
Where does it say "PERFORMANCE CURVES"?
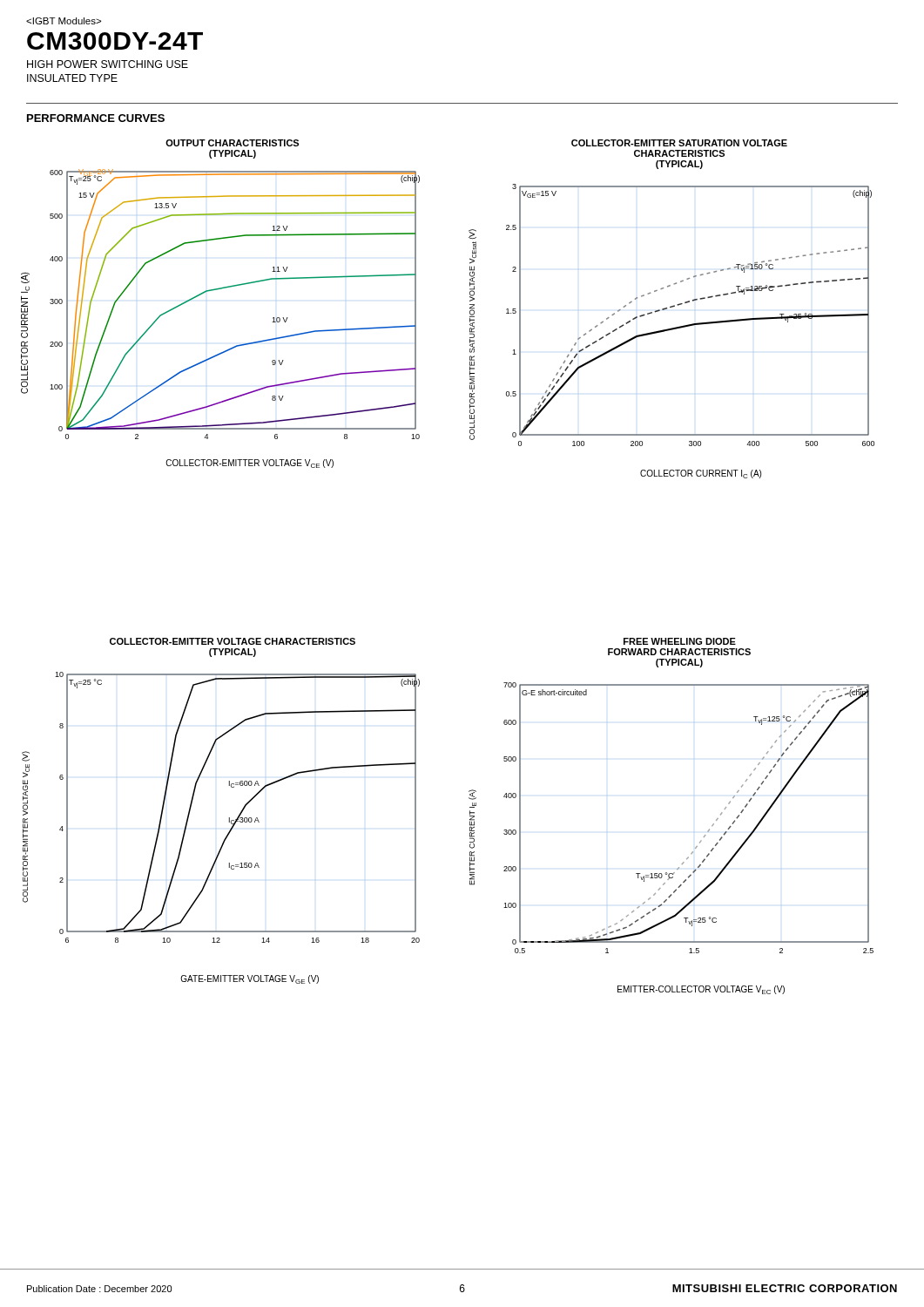[x=96, y=118]
